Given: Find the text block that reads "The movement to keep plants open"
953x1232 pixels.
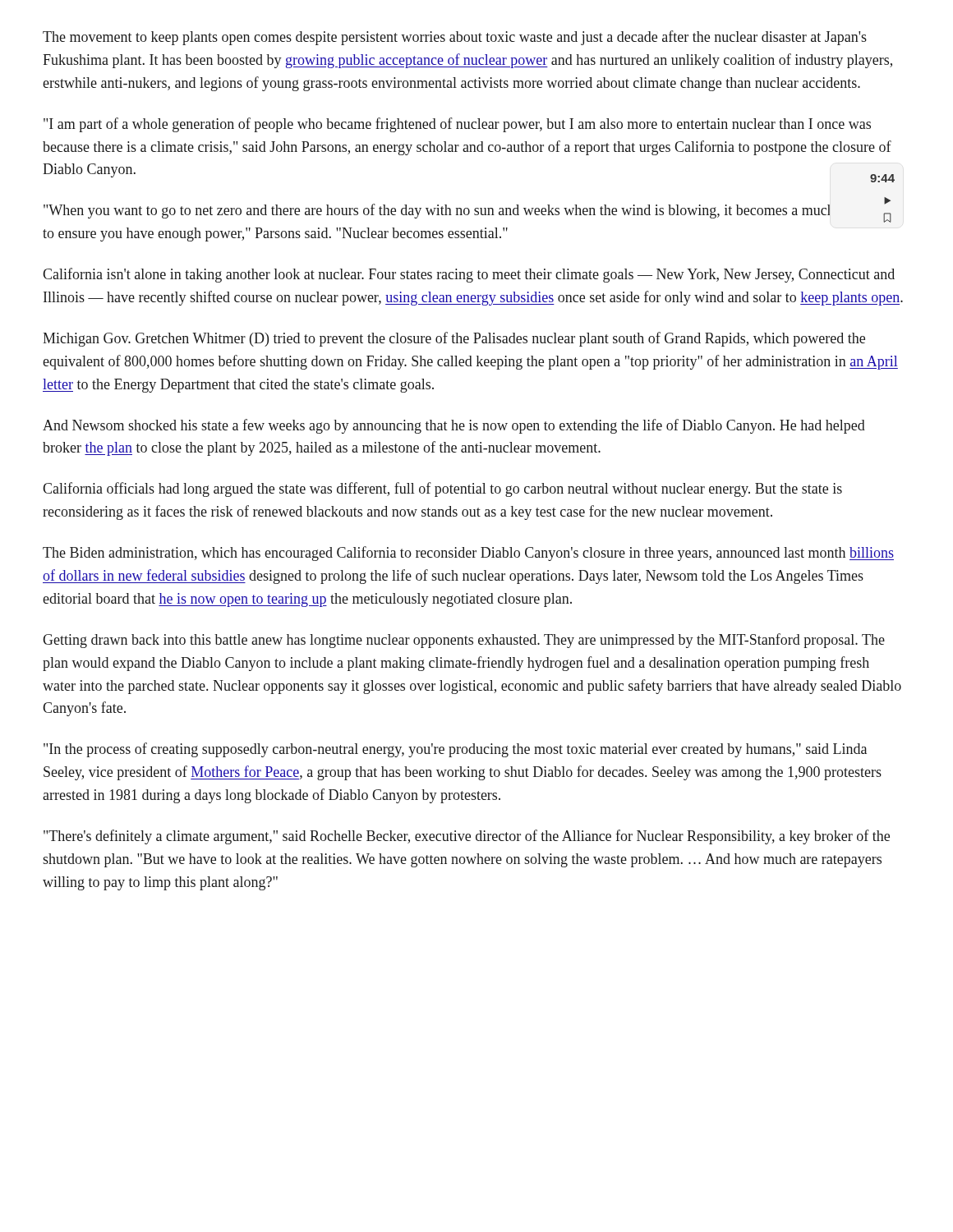Looking at the screenshot, I should pos(468,60).
